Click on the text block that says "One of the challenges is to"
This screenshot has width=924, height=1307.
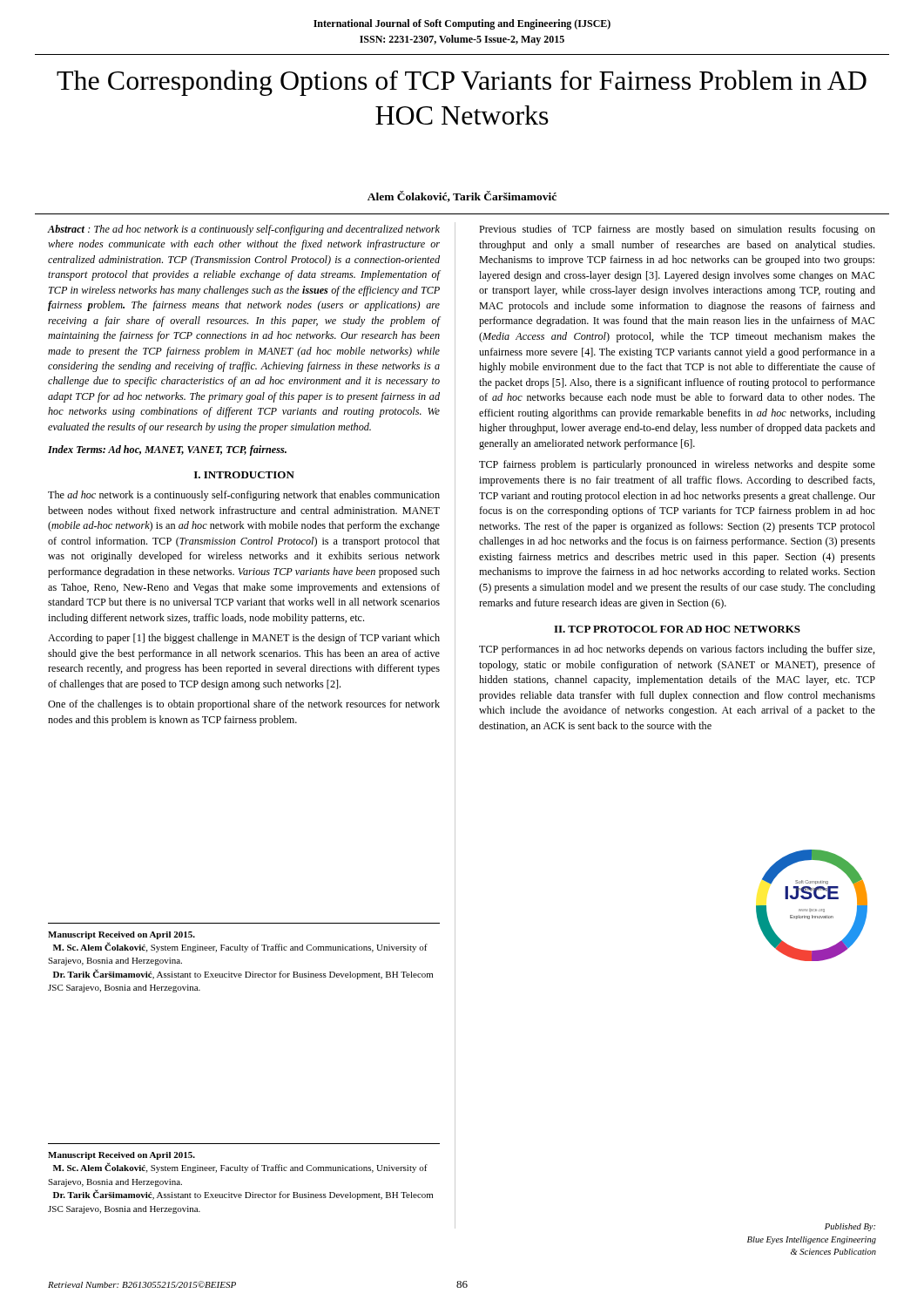point(244,712)
